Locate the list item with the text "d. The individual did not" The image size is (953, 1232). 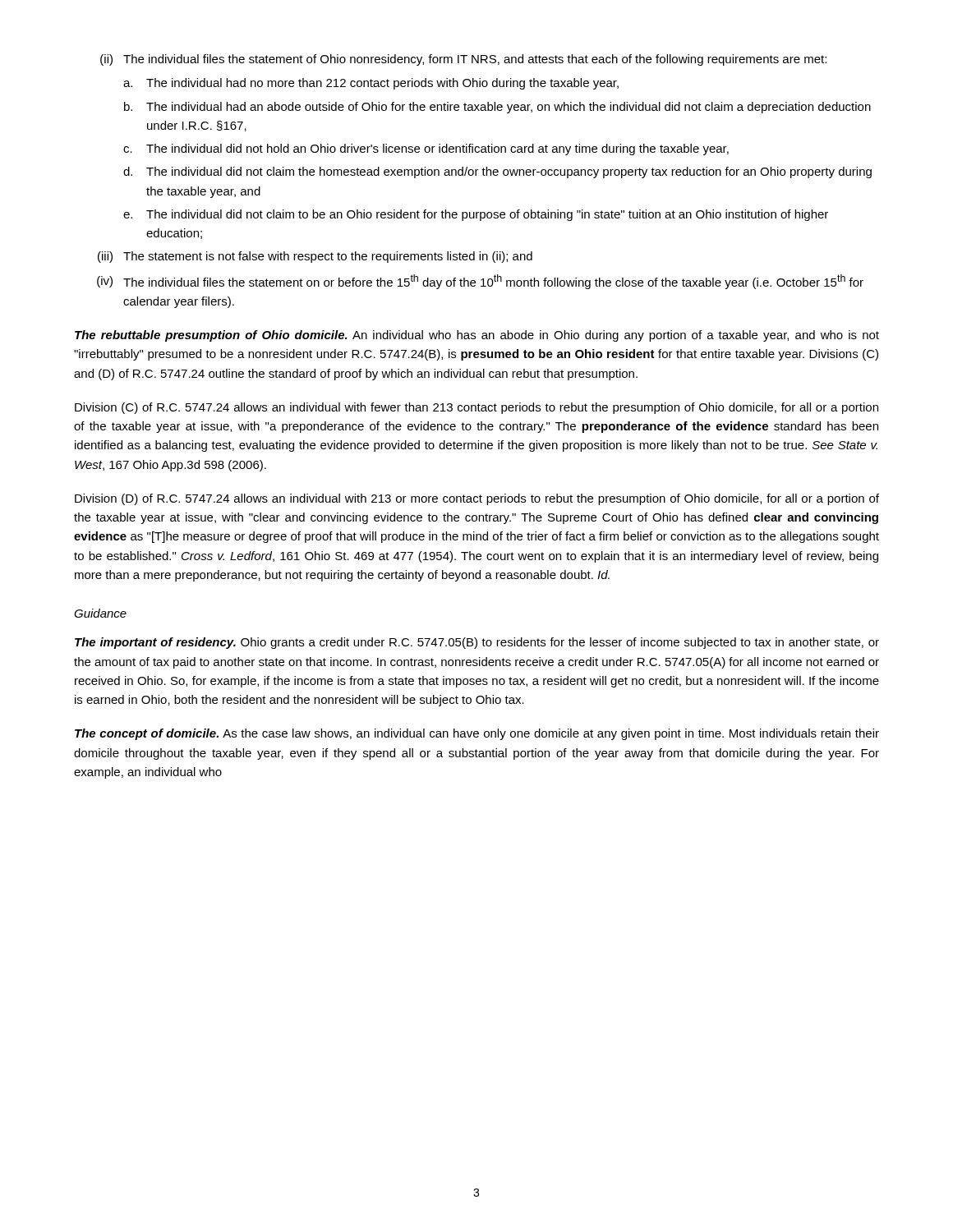pyautogui.click(x=501, y=181)
